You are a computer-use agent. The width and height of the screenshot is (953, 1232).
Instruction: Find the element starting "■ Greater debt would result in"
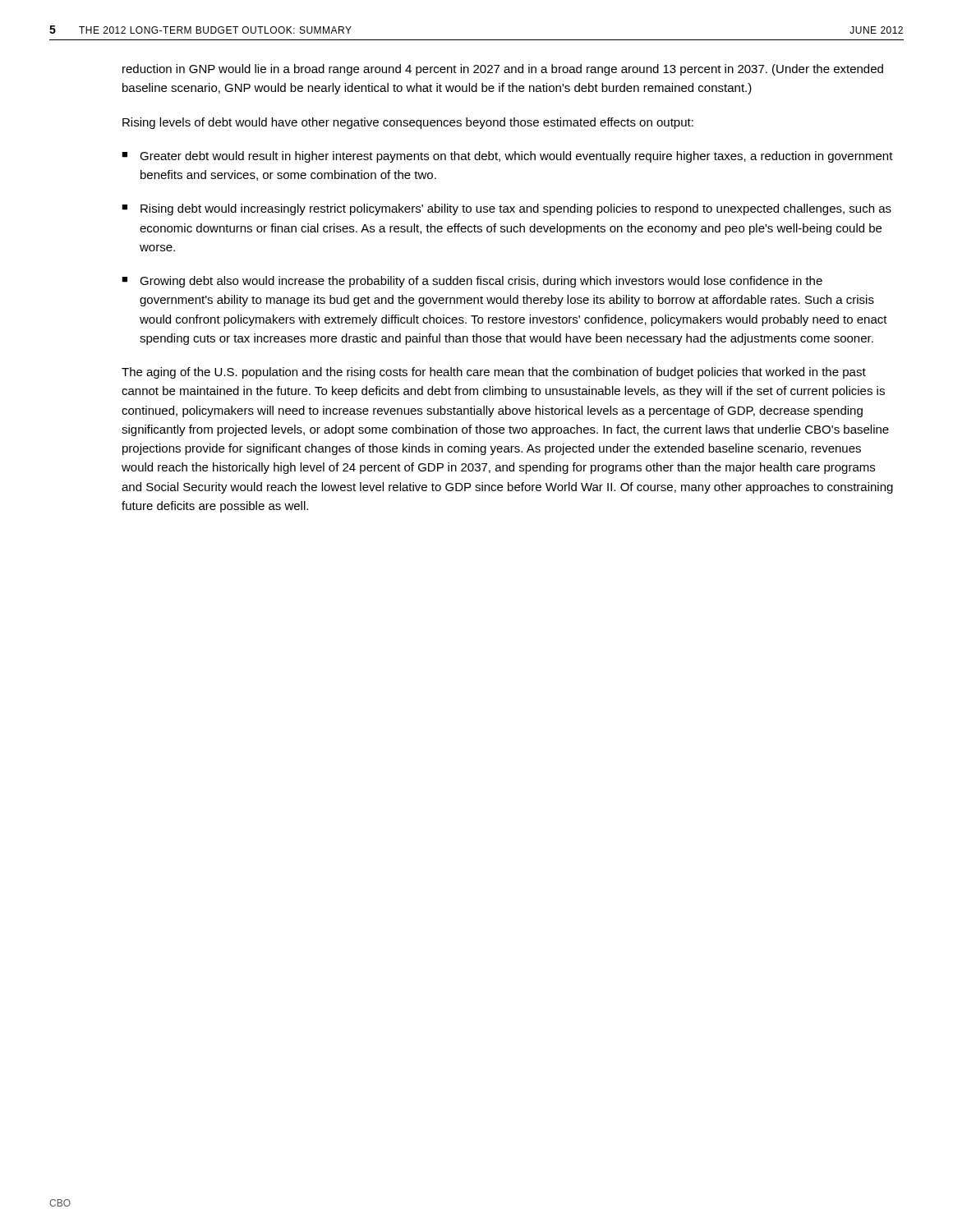pos(508,165)
